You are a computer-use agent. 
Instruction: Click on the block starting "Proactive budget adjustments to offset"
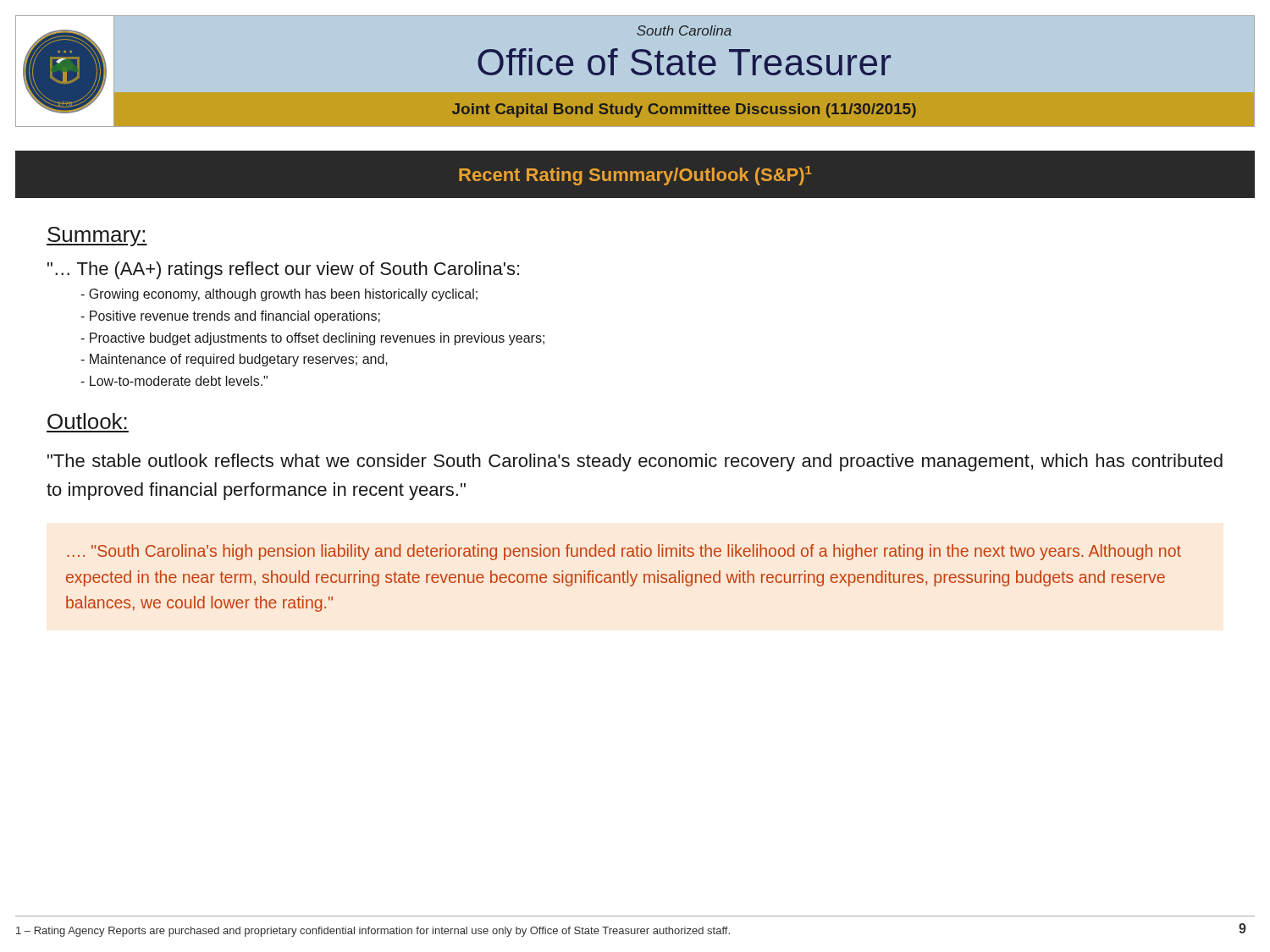(313, 338)
